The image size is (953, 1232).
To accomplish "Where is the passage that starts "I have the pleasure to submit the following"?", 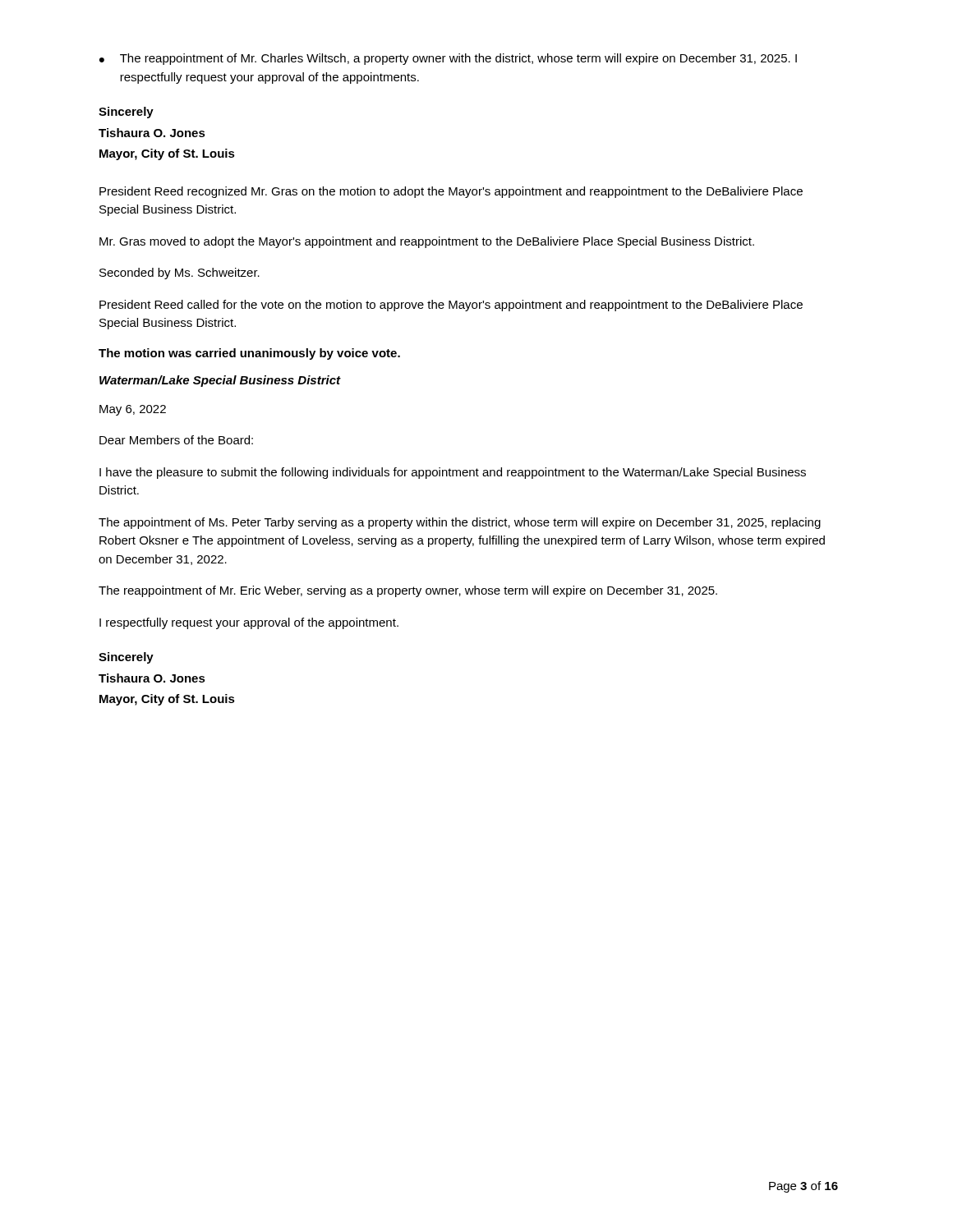I will (x=452, y=481).
